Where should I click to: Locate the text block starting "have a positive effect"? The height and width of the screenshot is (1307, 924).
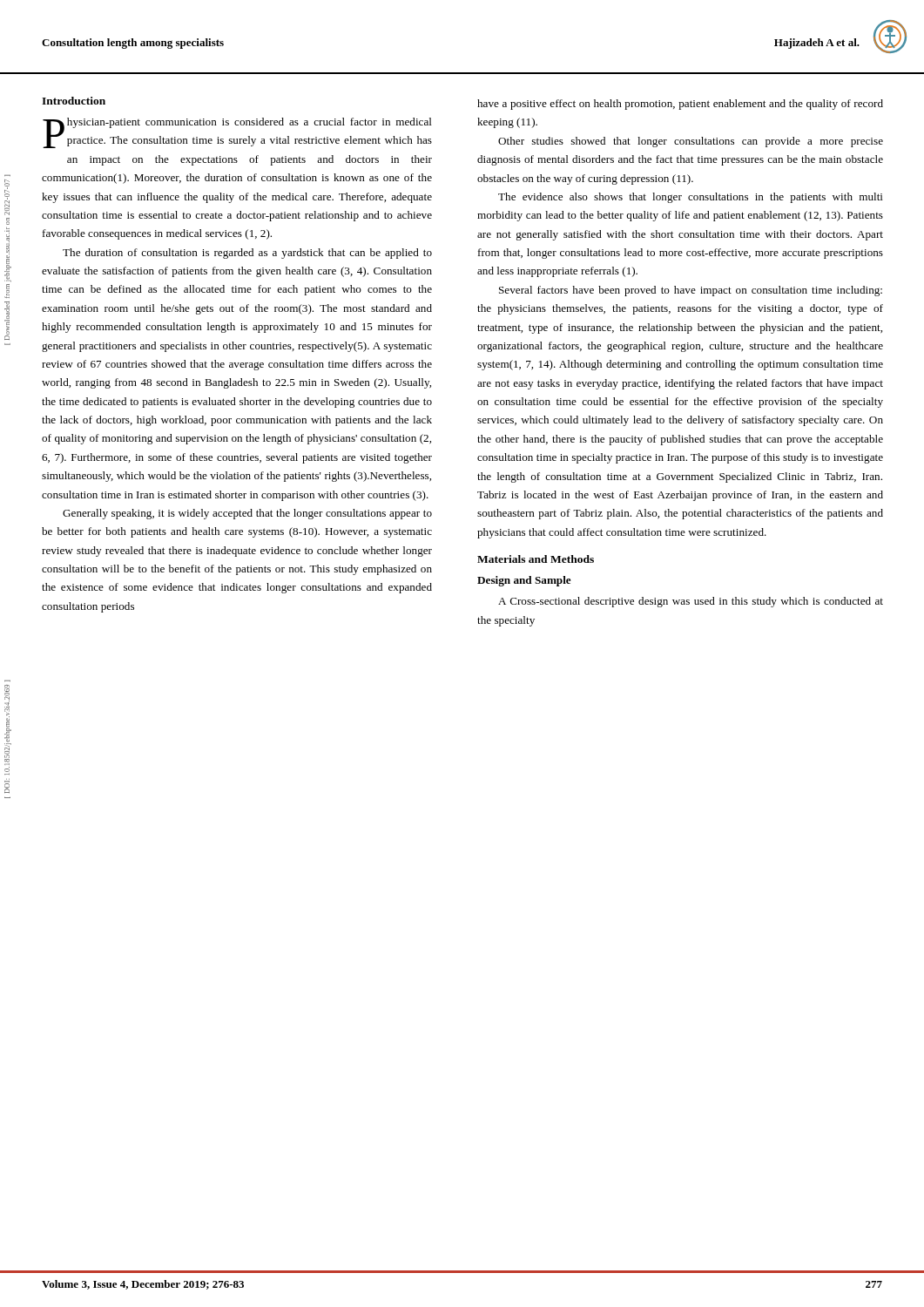(x=680, y=362)
